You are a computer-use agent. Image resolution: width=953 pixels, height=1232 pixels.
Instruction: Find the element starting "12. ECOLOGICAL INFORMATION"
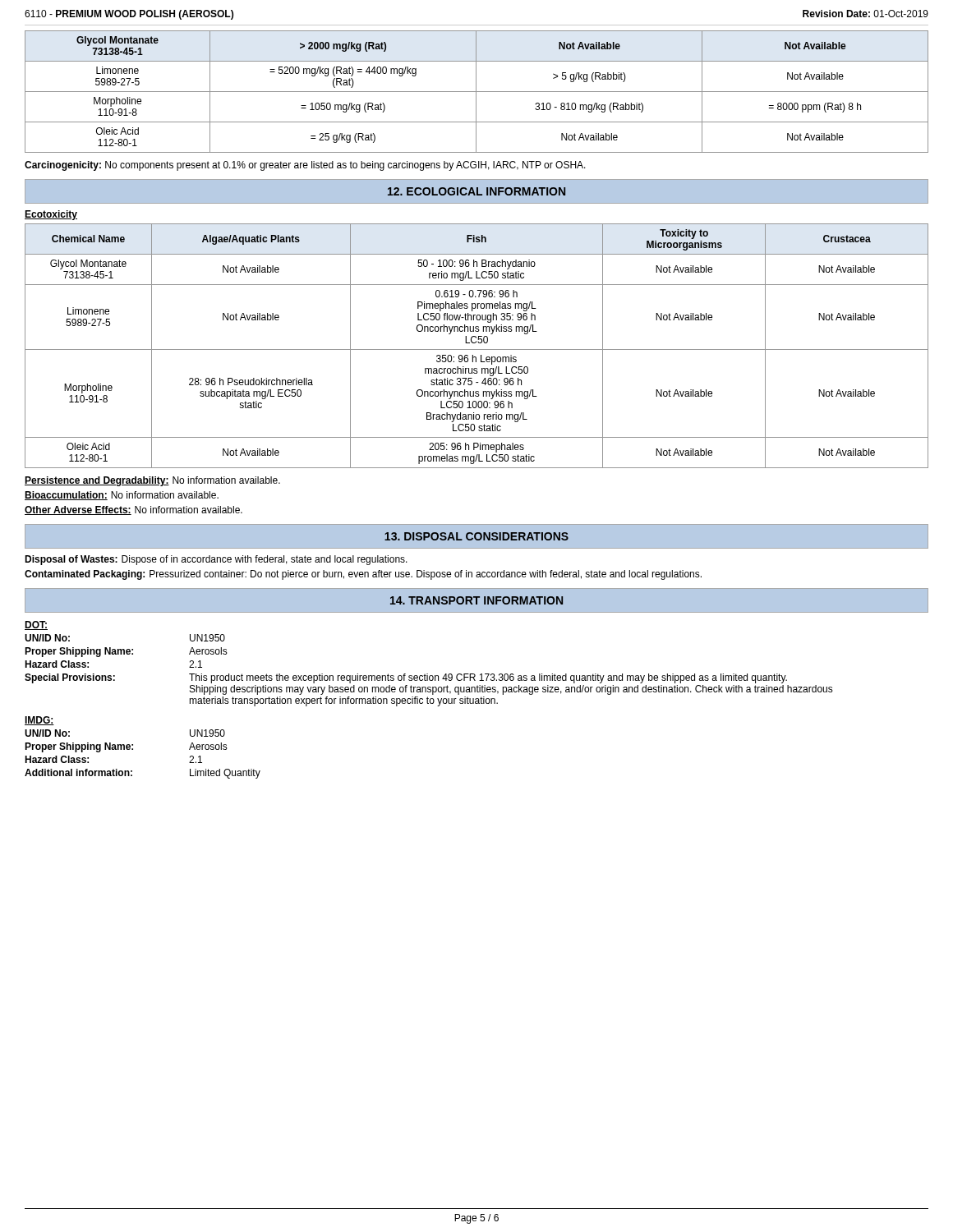tap(476, 191)
